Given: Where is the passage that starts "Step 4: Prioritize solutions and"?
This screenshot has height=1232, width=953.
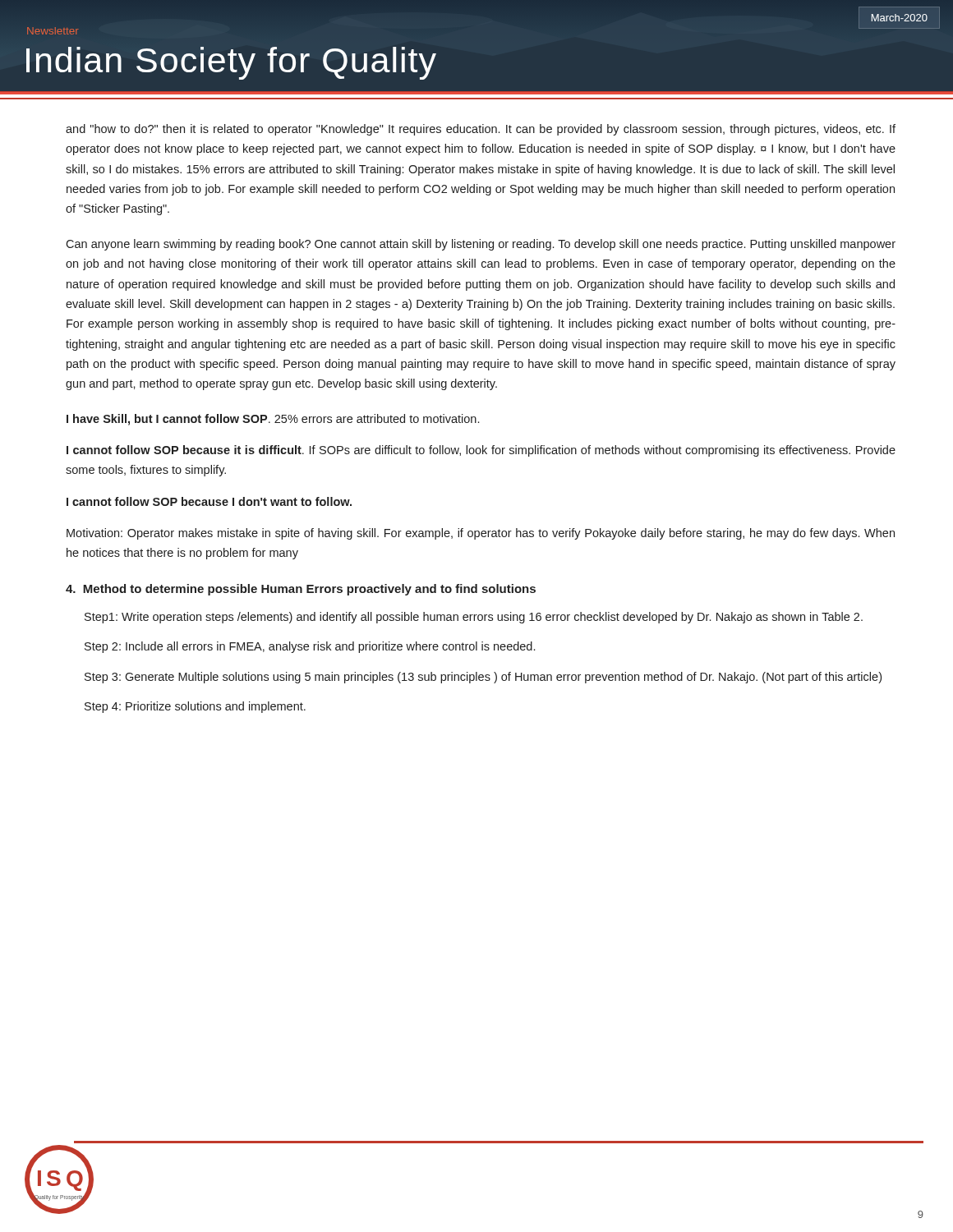Looking at the screenshot, I should pyautogui.click(x=195, y=706).
